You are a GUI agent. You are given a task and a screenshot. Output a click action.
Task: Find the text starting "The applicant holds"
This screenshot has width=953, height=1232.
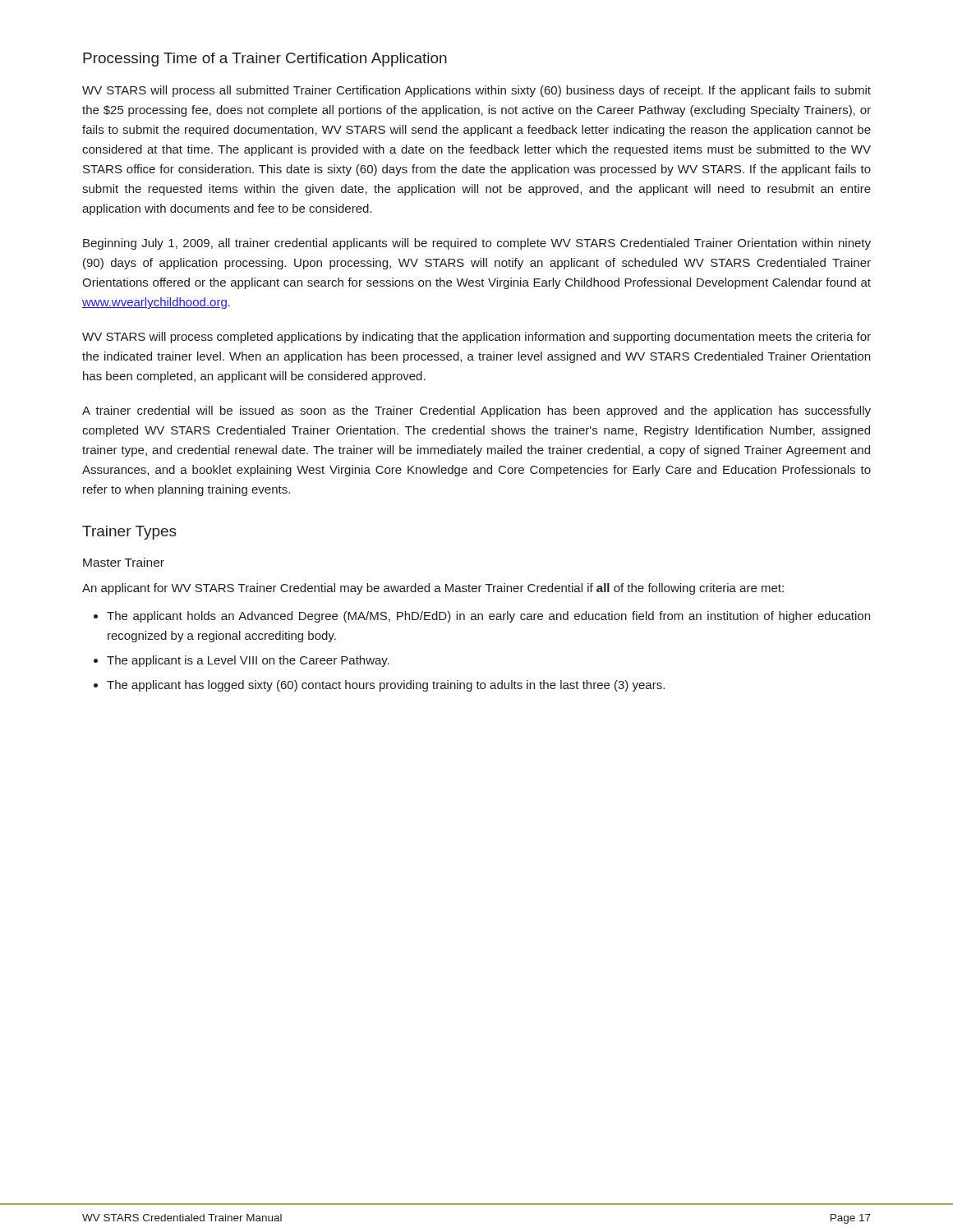click(x=489, y=625)
